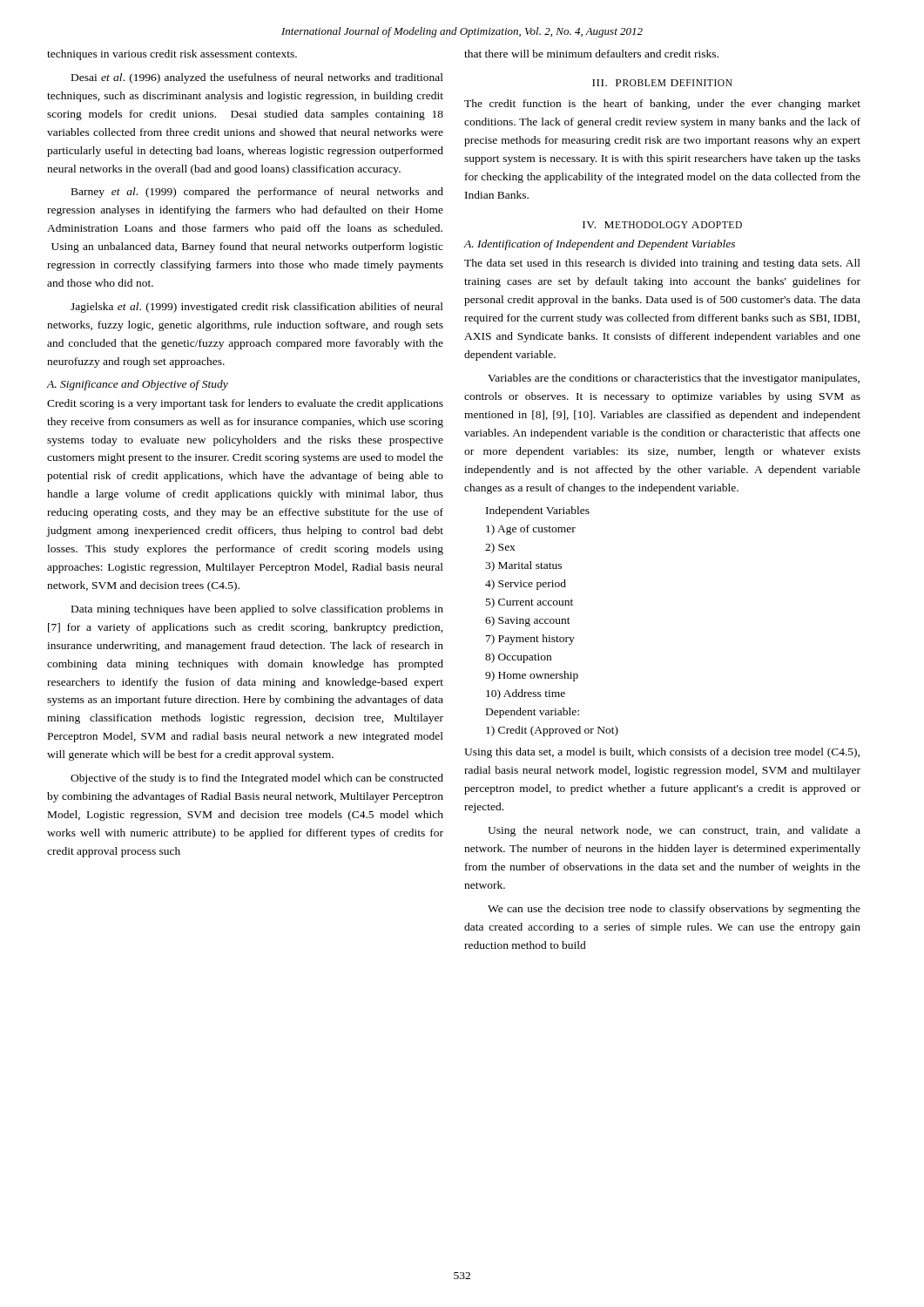Click the passage that begins "Desai et al. (1996) analyzed the usefulness"
Viewport: 924px width, 1307px height.
[x=245, y=123]
